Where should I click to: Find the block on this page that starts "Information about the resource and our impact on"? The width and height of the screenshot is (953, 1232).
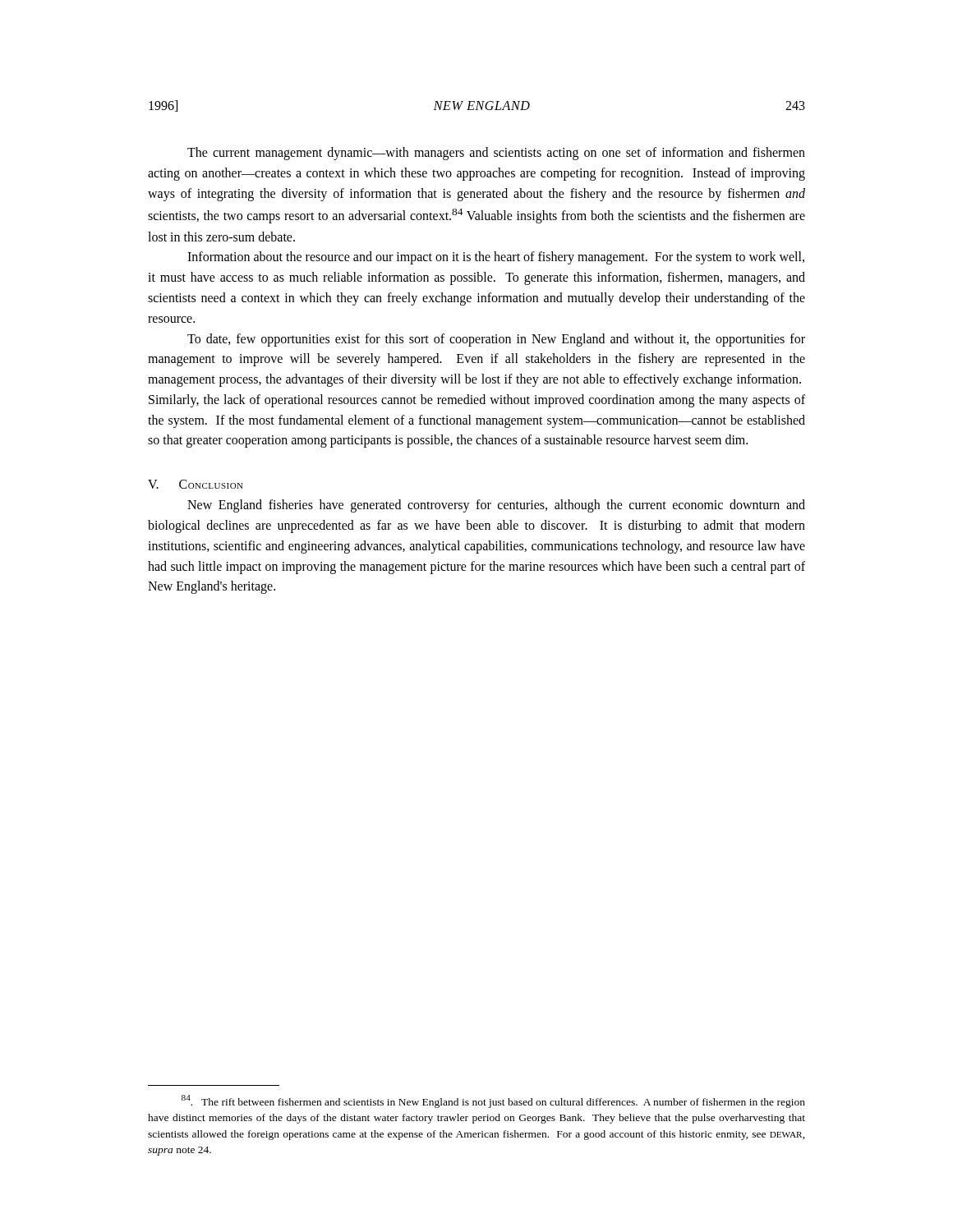(x=476, y=288)
